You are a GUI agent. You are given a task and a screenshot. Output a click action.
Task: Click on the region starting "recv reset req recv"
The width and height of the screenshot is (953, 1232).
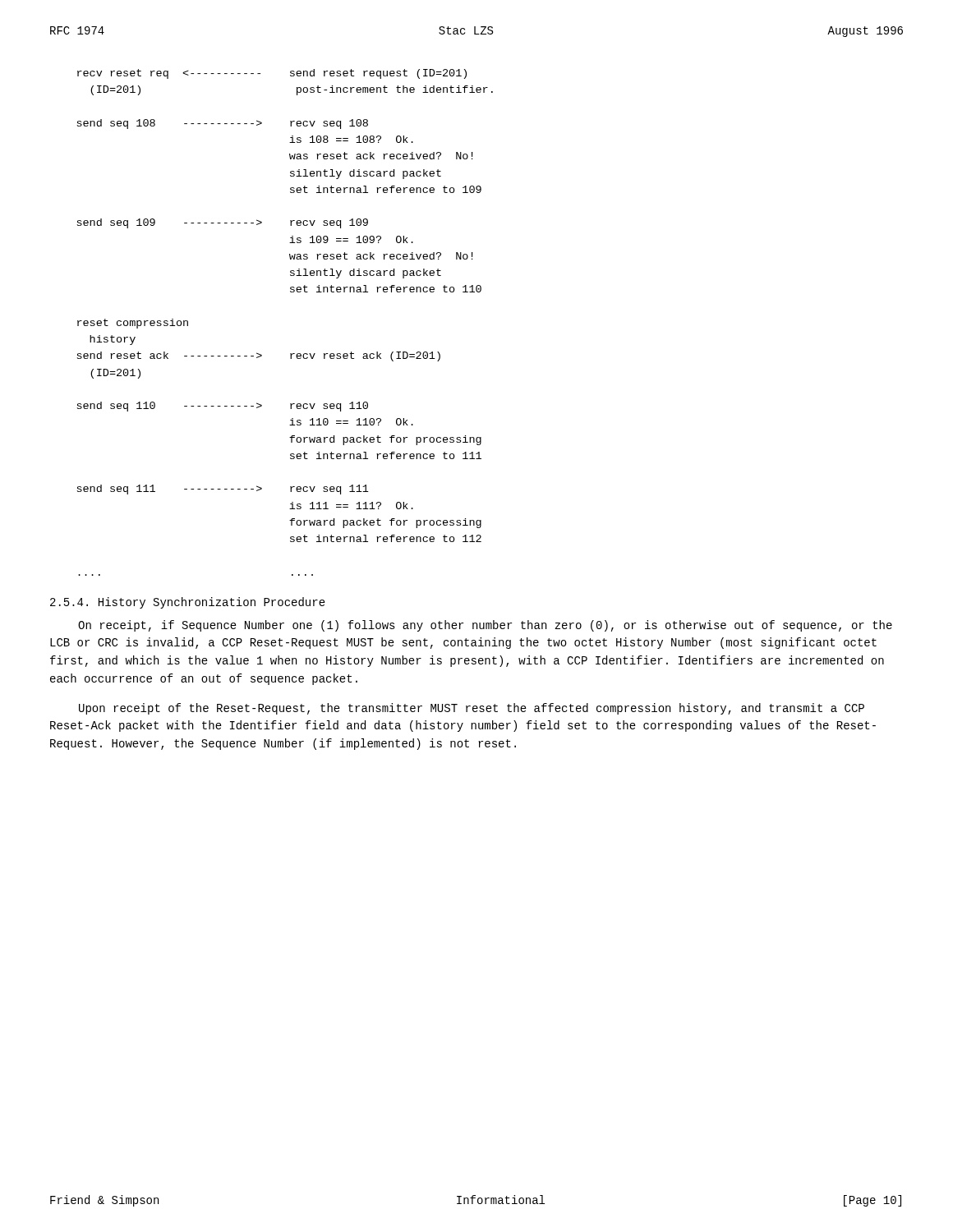click(x=125, y=74)
